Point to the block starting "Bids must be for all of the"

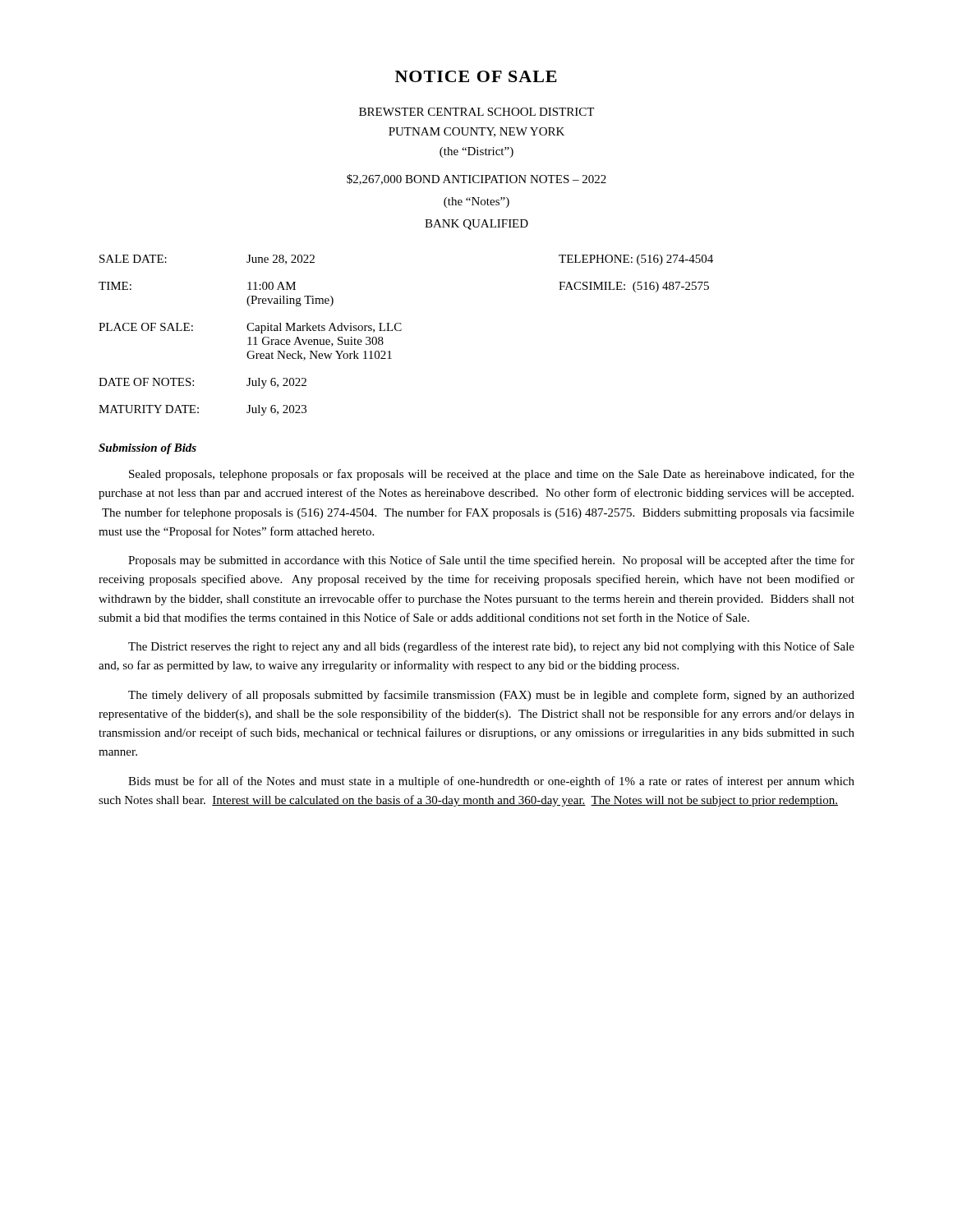pos(476,790)
